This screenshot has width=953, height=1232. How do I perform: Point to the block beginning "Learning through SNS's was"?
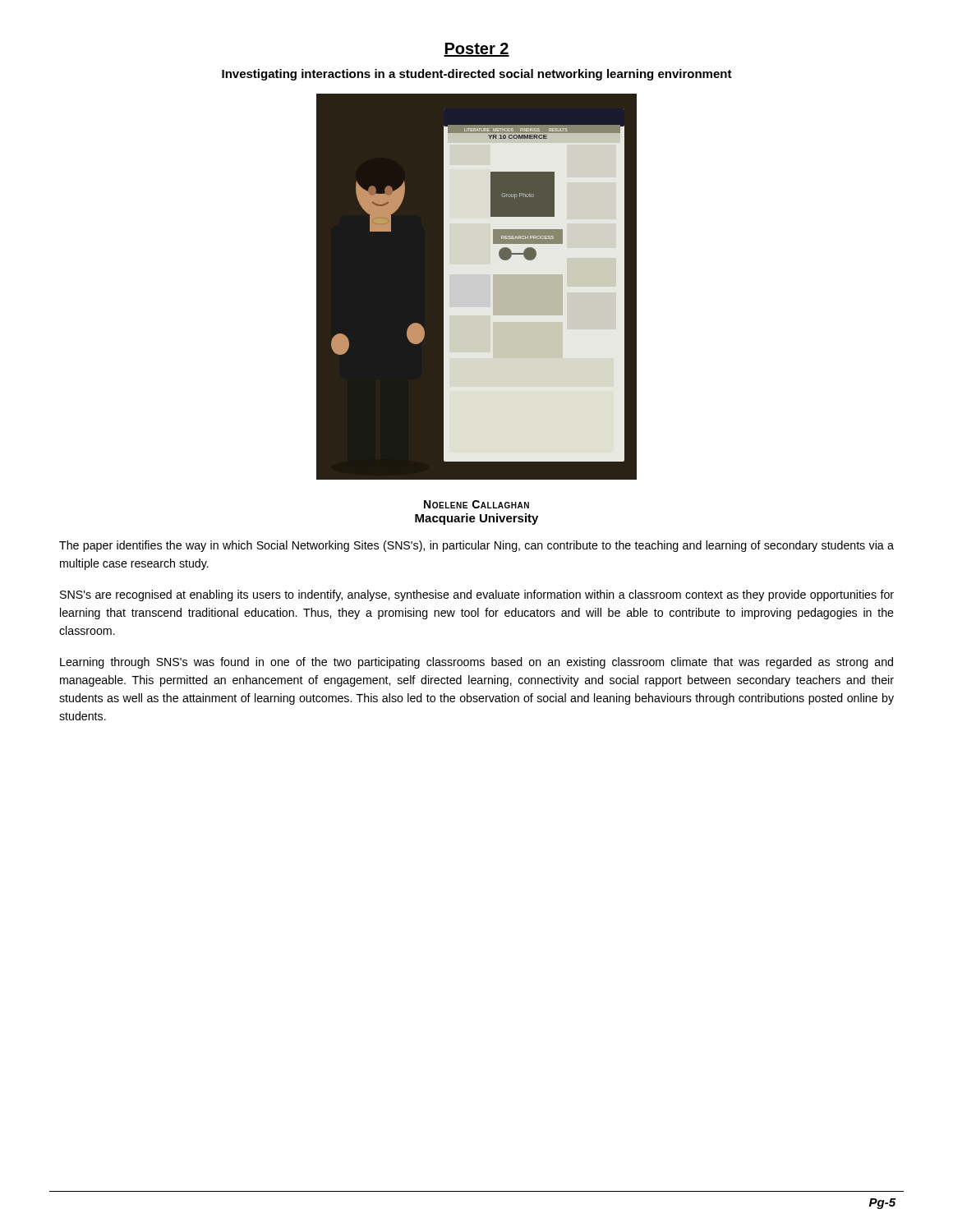[476, 689]
